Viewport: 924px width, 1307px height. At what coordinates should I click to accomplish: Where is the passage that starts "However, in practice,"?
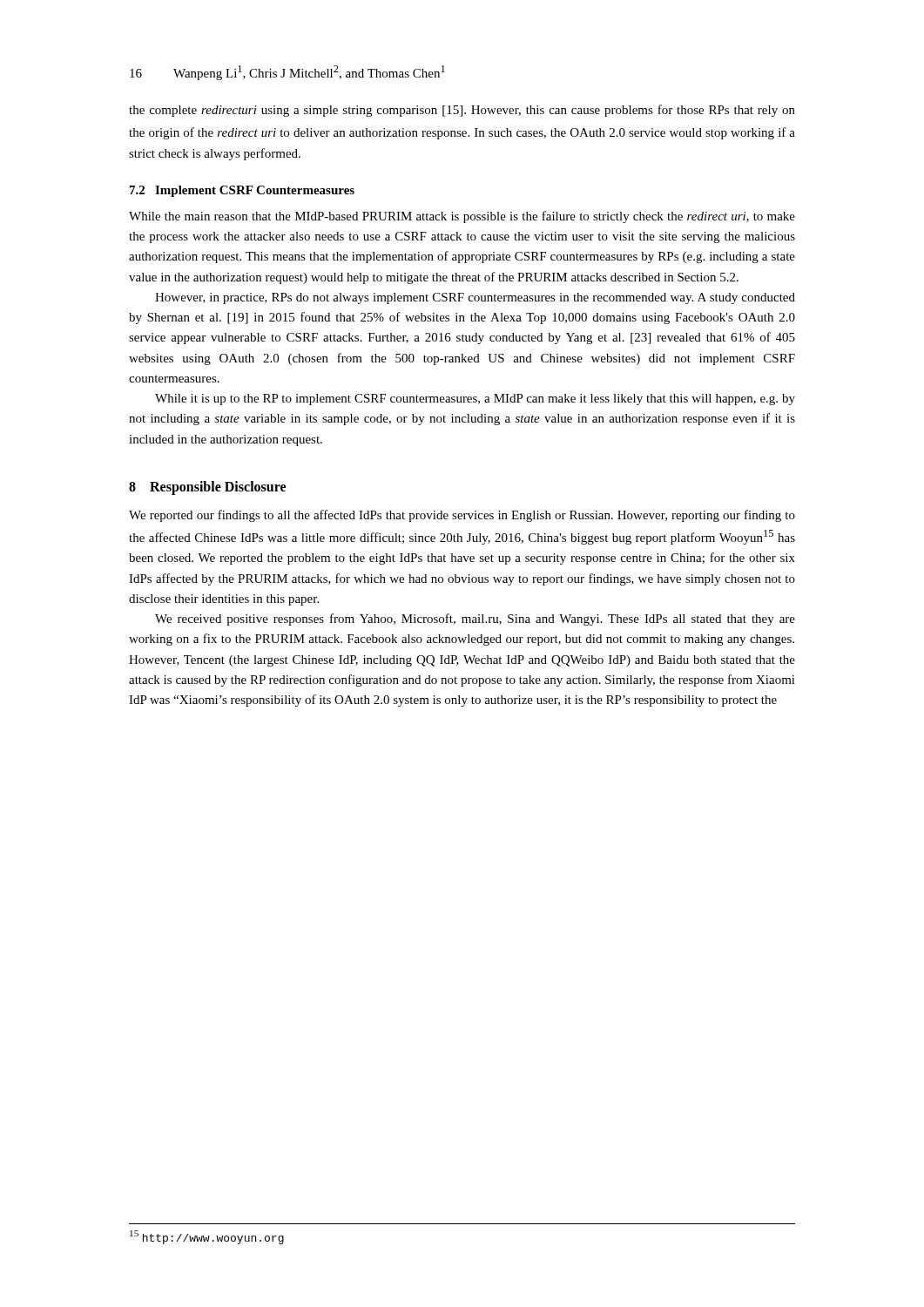pyautogui.click(x=462, y=338)
